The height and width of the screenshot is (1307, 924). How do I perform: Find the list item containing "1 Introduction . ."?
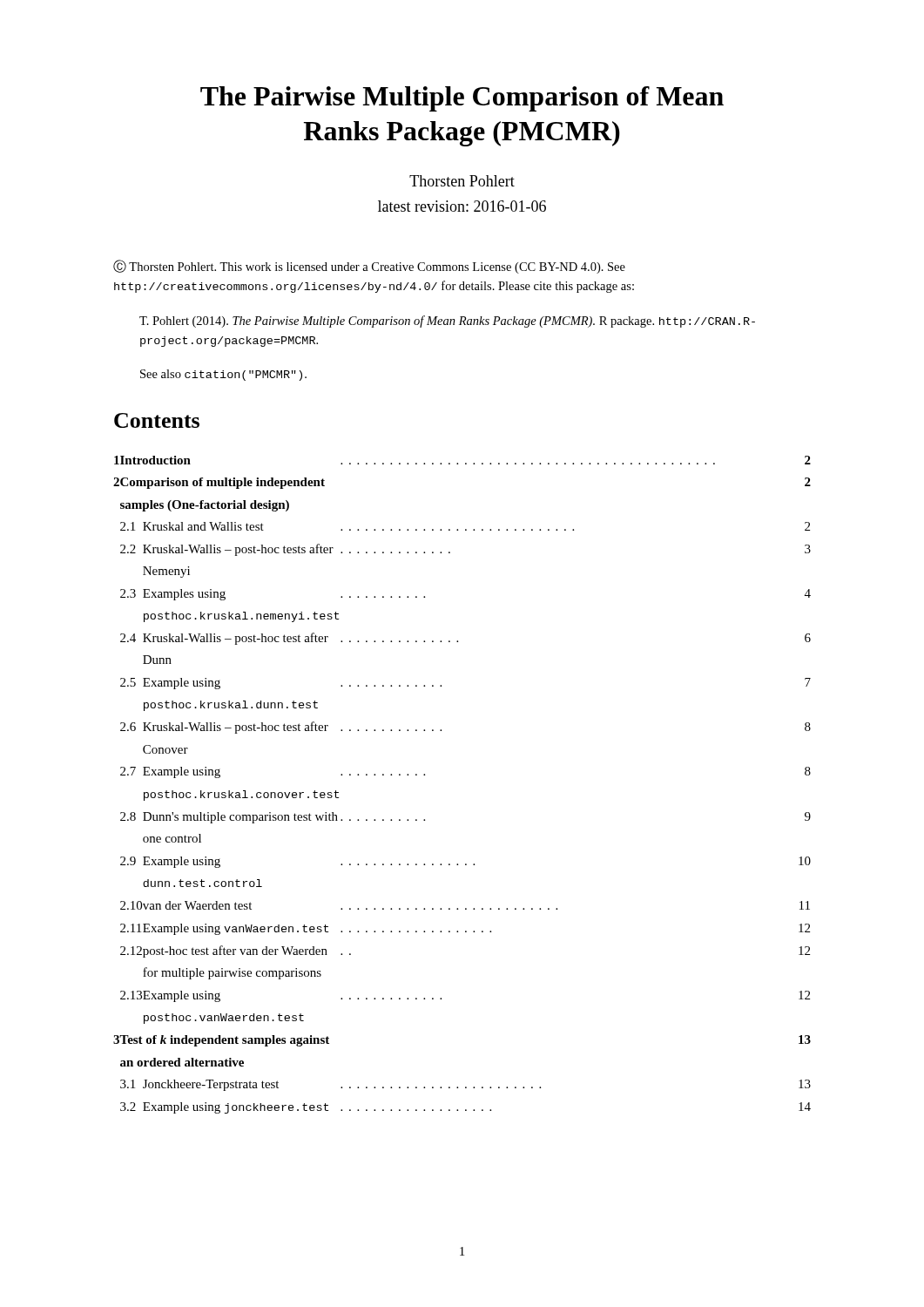point(462,460)
